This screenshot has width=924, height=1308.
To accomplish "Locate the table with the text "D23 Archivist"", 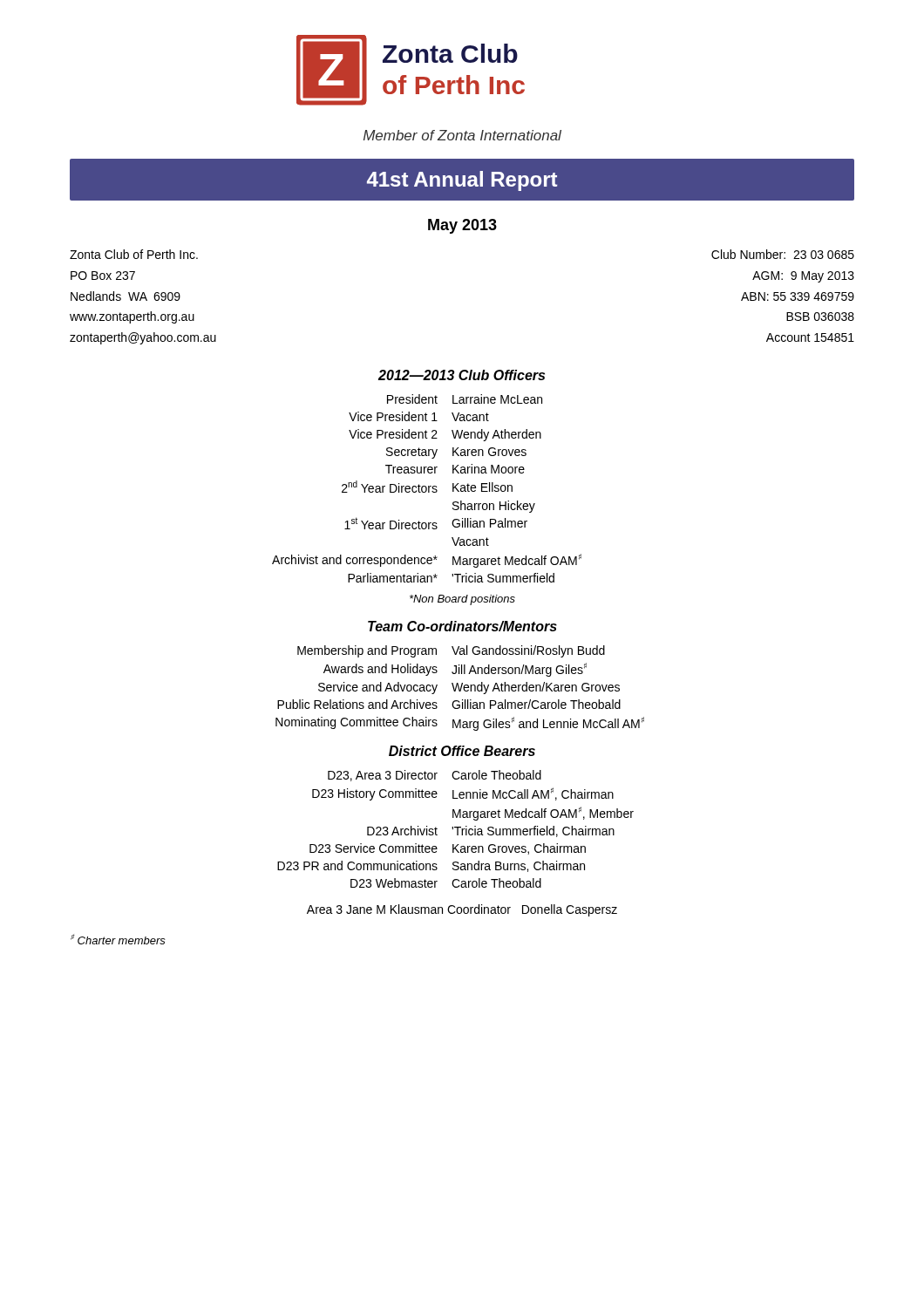I will [462, 829].
